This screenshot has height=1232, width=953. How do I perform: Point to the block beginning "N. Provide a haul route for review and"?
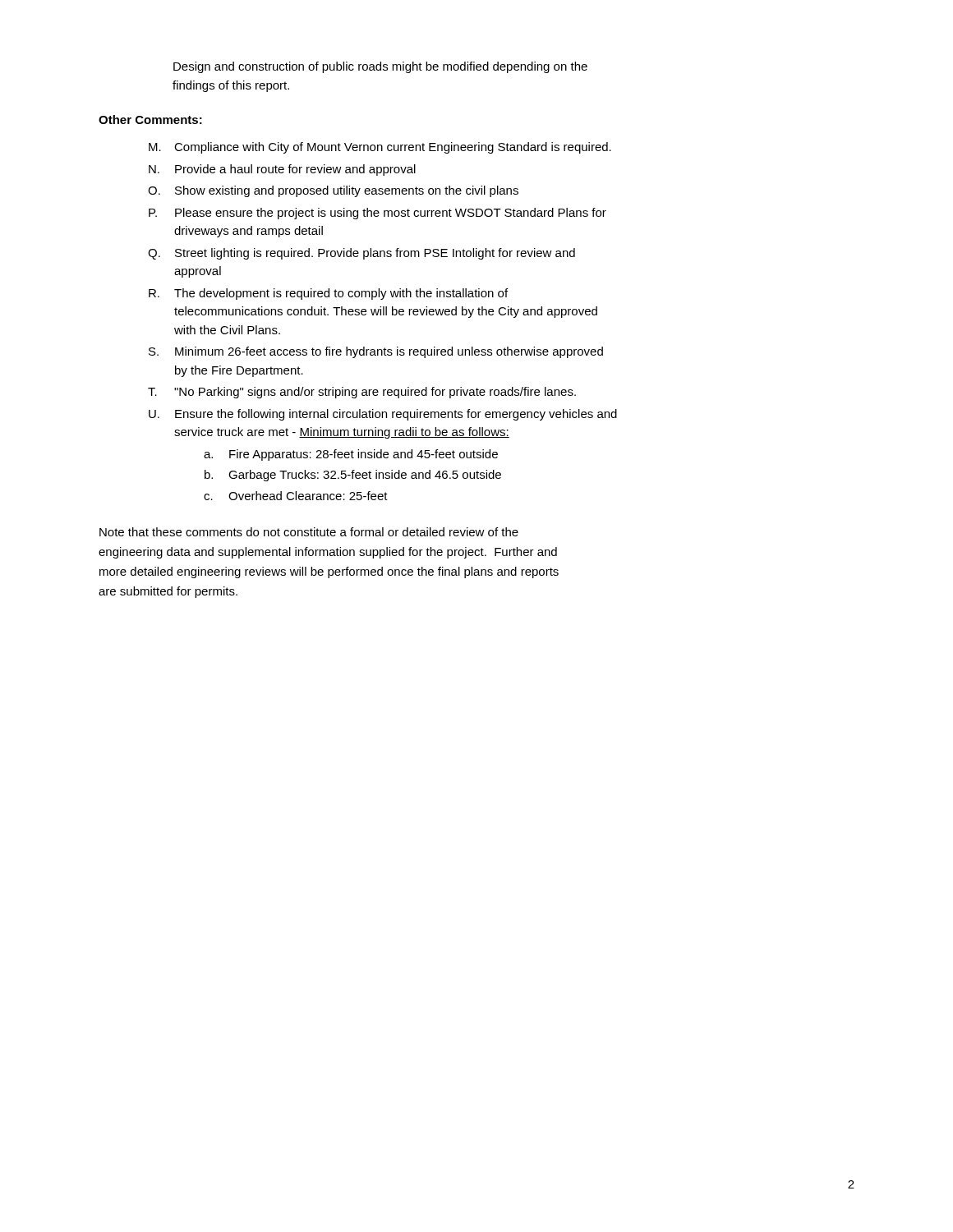pyautogui.click(x=282, y=170)
